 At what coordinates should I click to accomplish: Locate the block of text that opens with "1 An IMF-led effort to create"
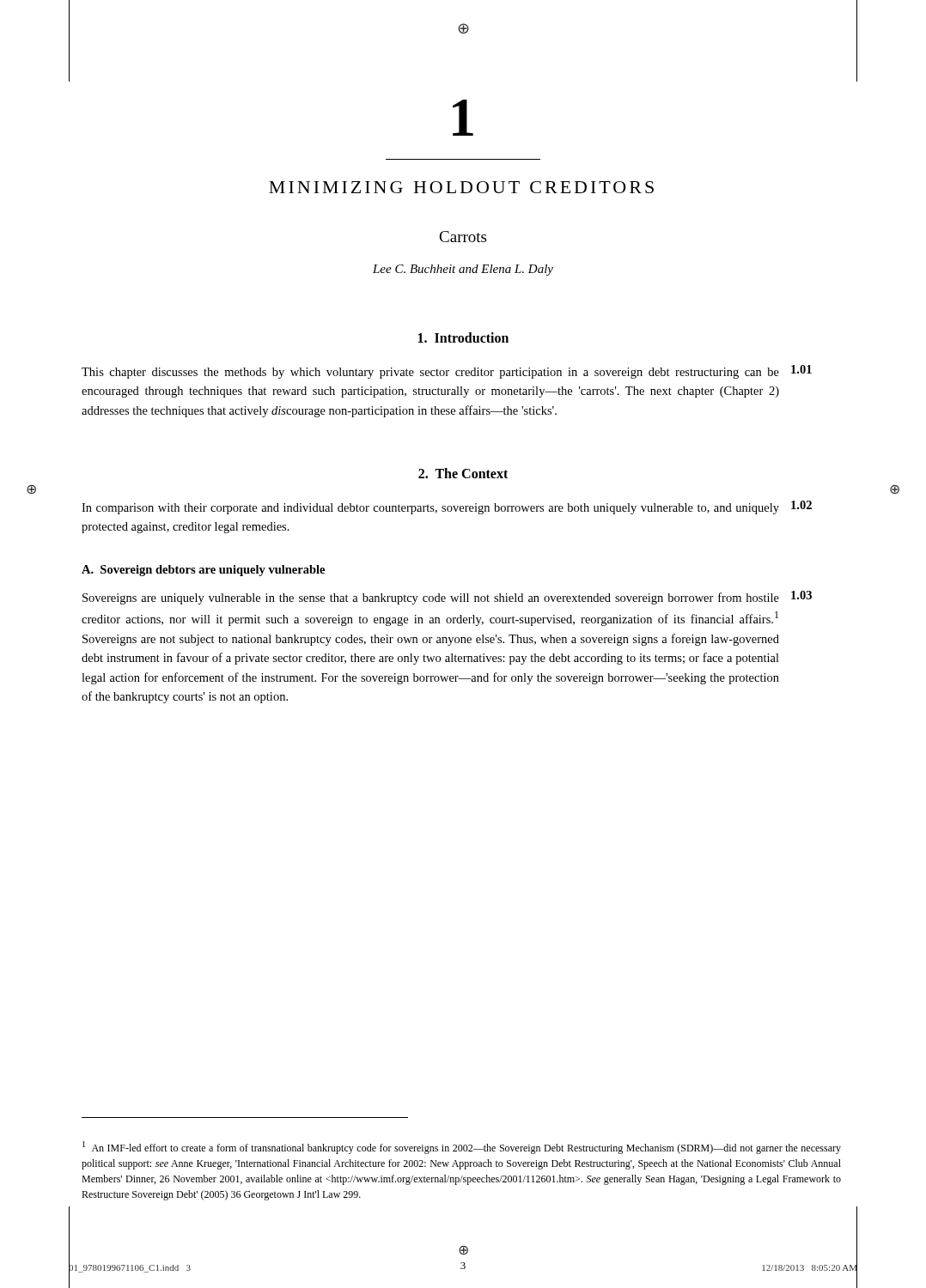click(461, 1170)
